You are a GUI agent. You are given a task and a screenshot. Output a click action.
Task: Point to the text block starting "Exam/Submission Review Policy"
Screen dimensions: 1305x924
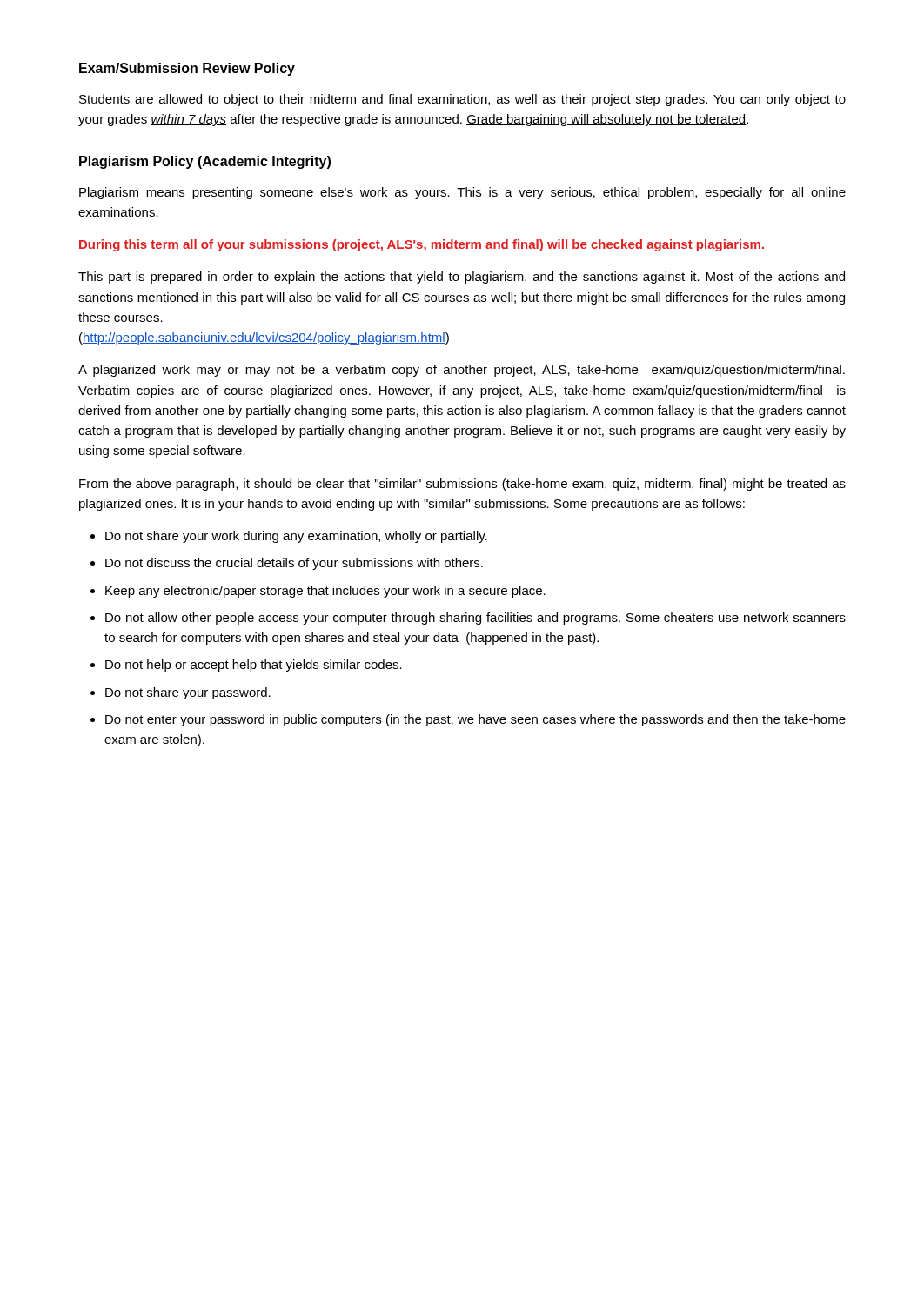[x=187, y=68]
